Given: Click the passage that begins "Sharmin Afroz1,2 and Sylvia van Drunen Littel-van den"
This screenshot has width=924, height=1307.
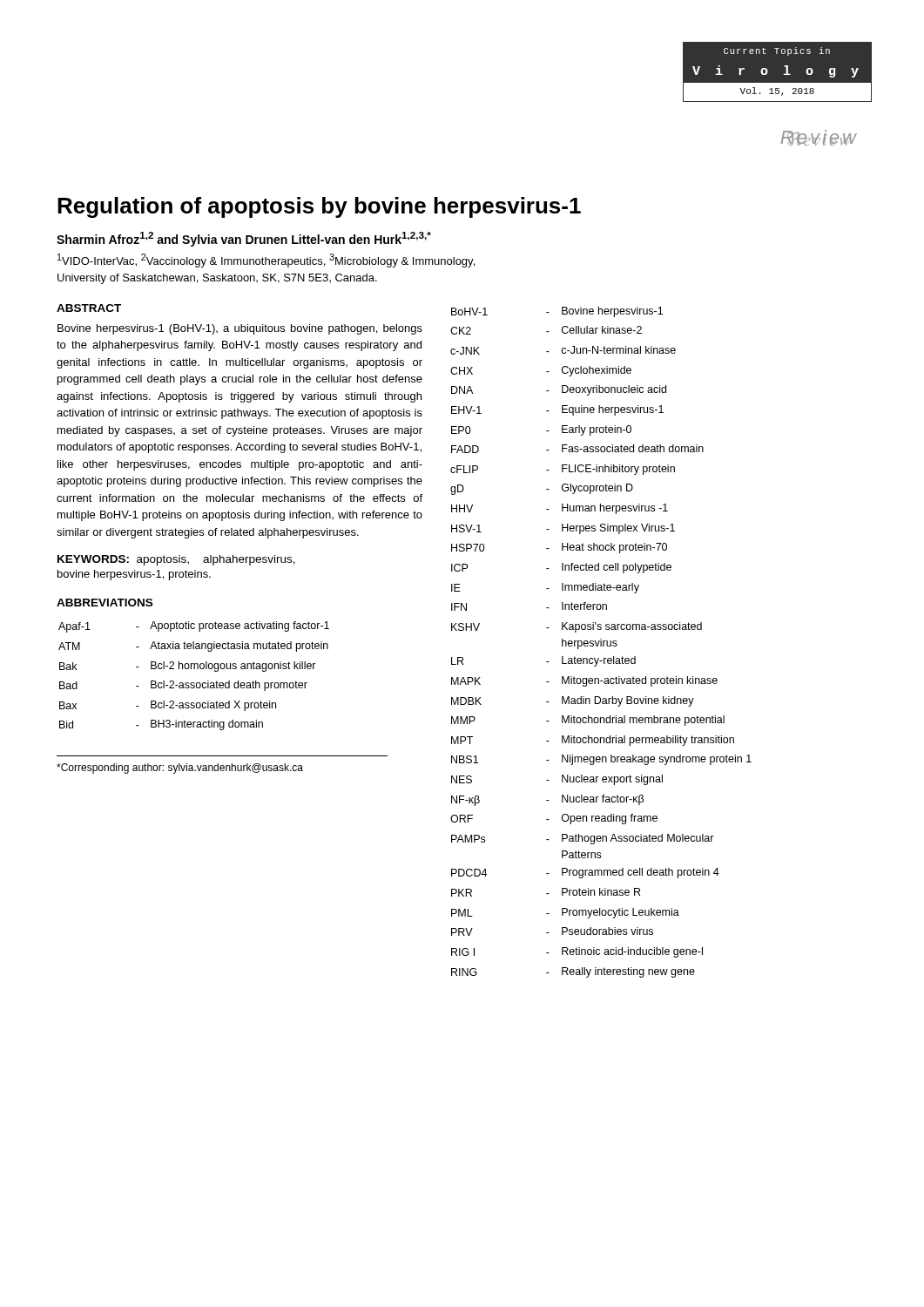Looking at the screenshot, I should point(244,237).
